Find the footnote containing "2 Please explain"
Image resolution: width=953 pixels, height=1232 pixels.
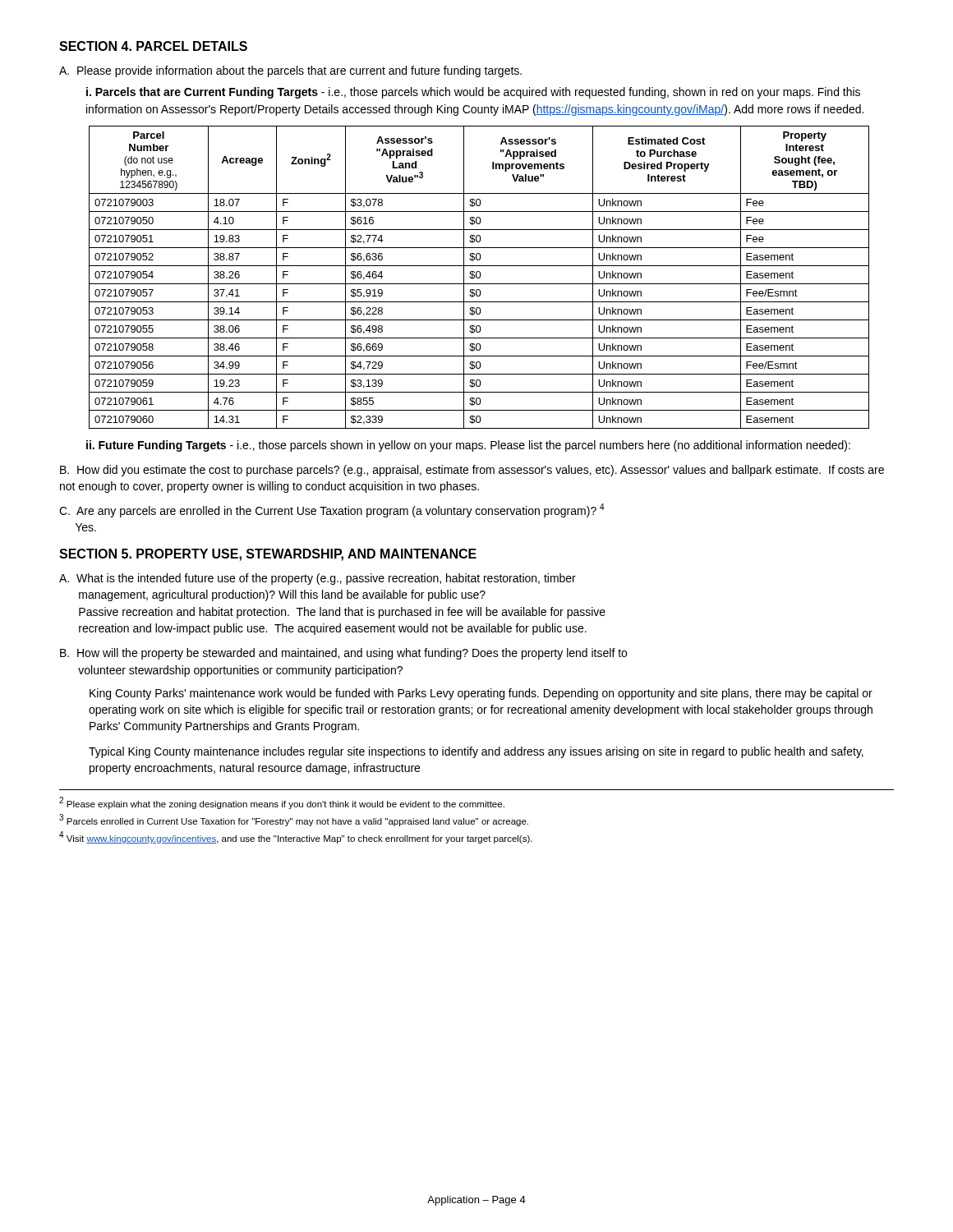(282, 803)
